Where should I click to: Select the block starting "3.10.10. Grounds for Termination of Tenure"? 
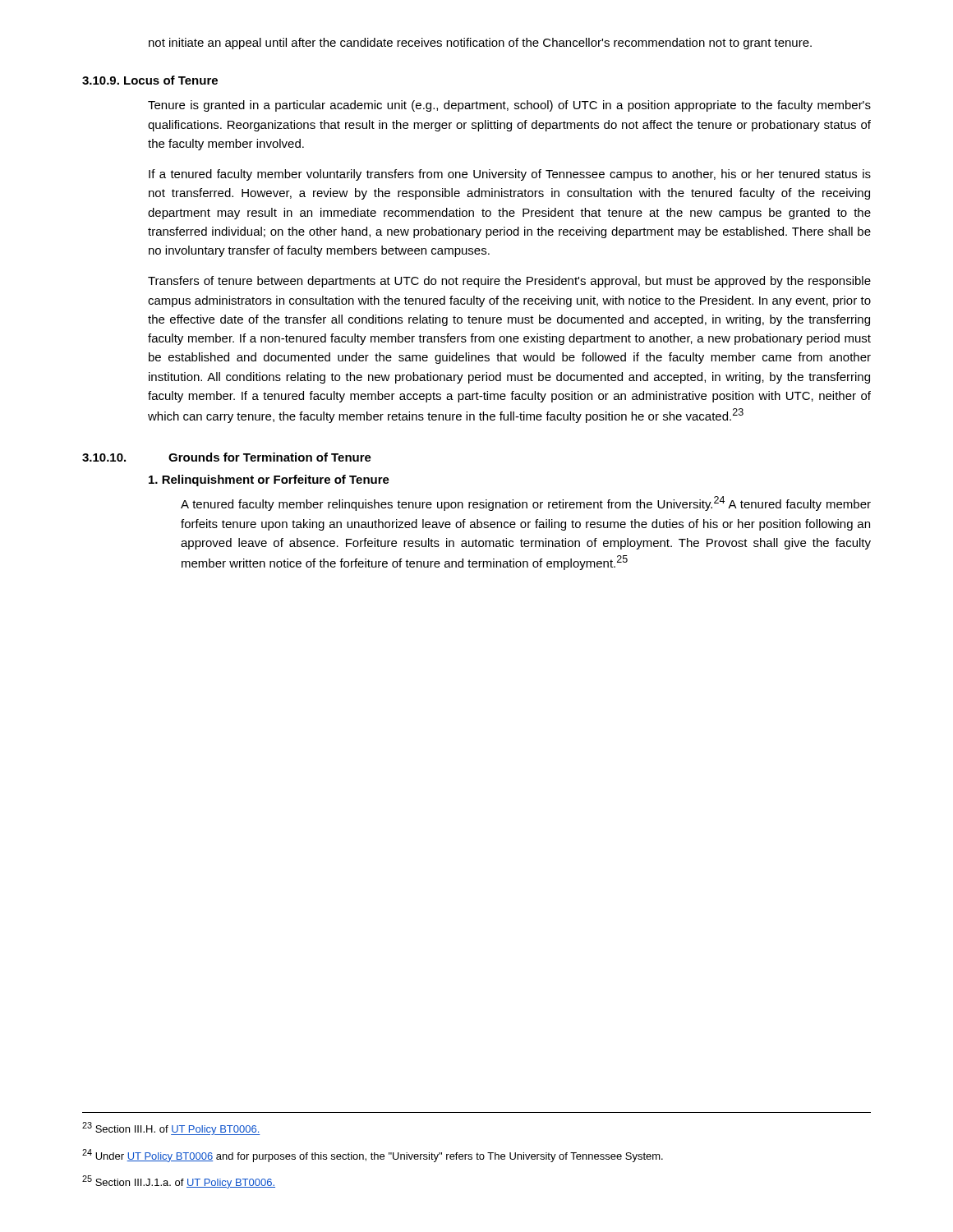click(227, 457)
